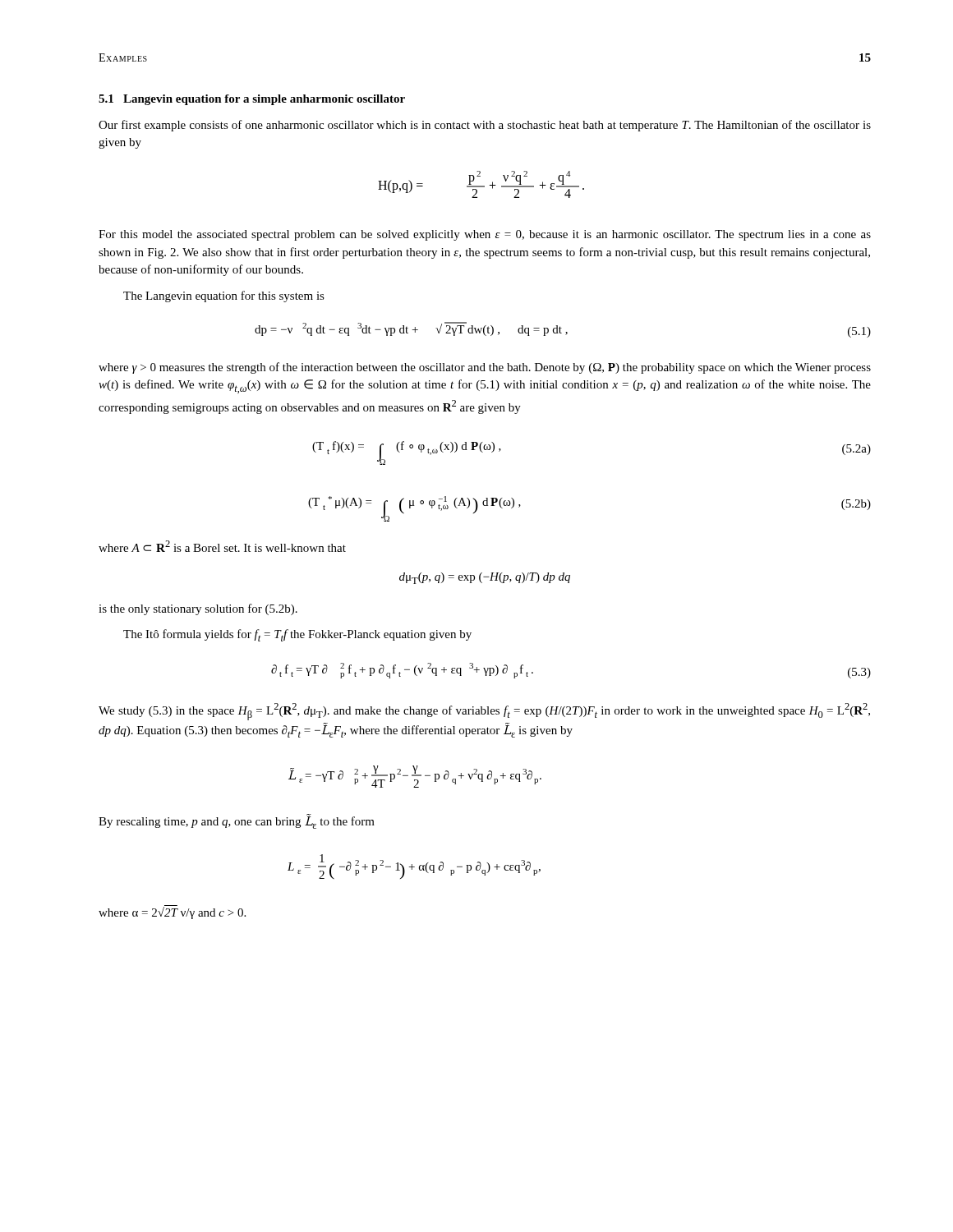The width and height of the screenshot is (953, 1232).
Task: Select the block starting "We study (5.3) in"
Action: click(x=485, y=720)
